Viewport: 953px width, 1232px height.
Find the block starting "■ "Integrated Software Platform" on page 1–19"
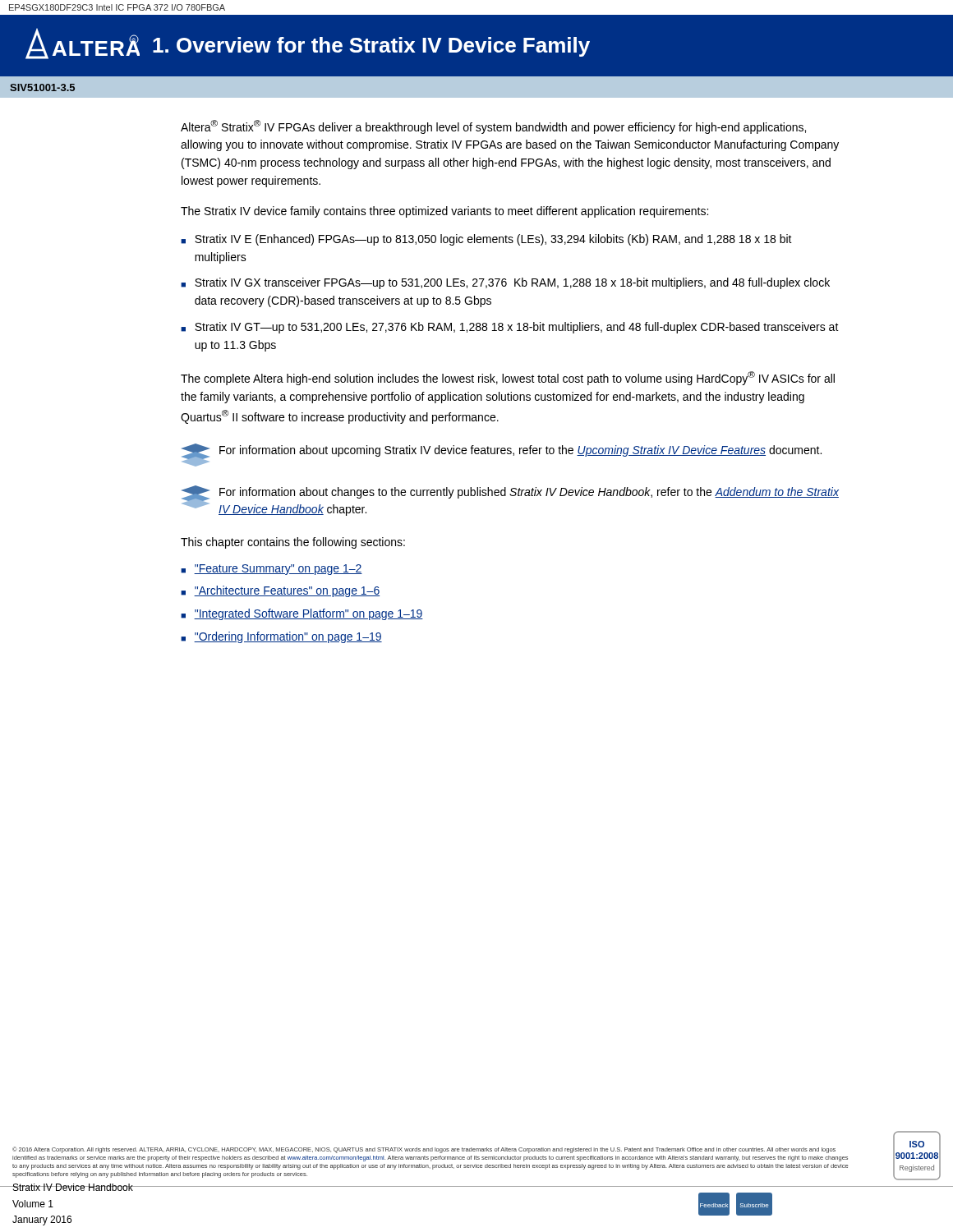[302, 614]
